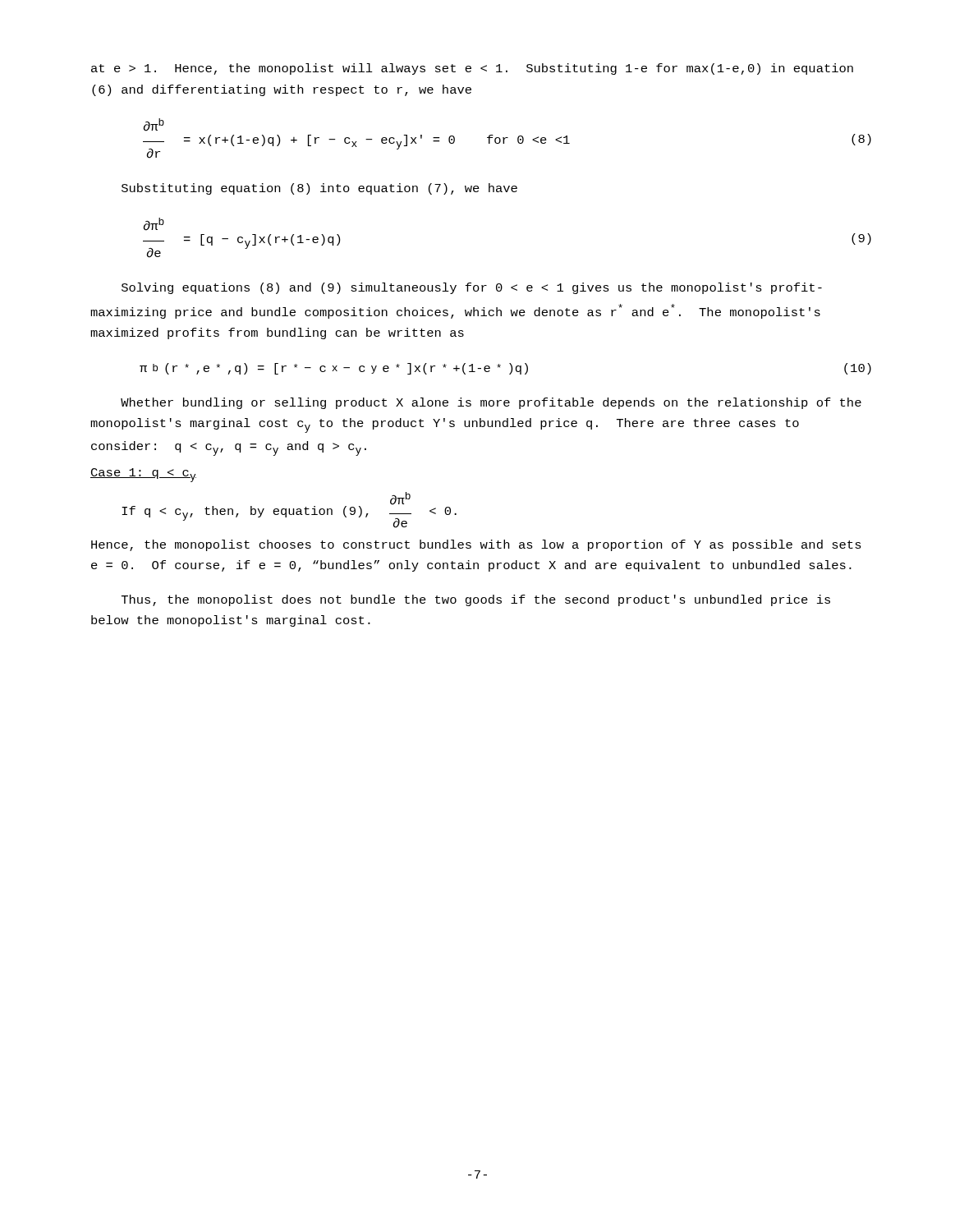Click on the formula containing "πb(r*,e*,q) = [r* − cx"
The width and height of the screenshot is (955, 1232).
tap(506, 369)
